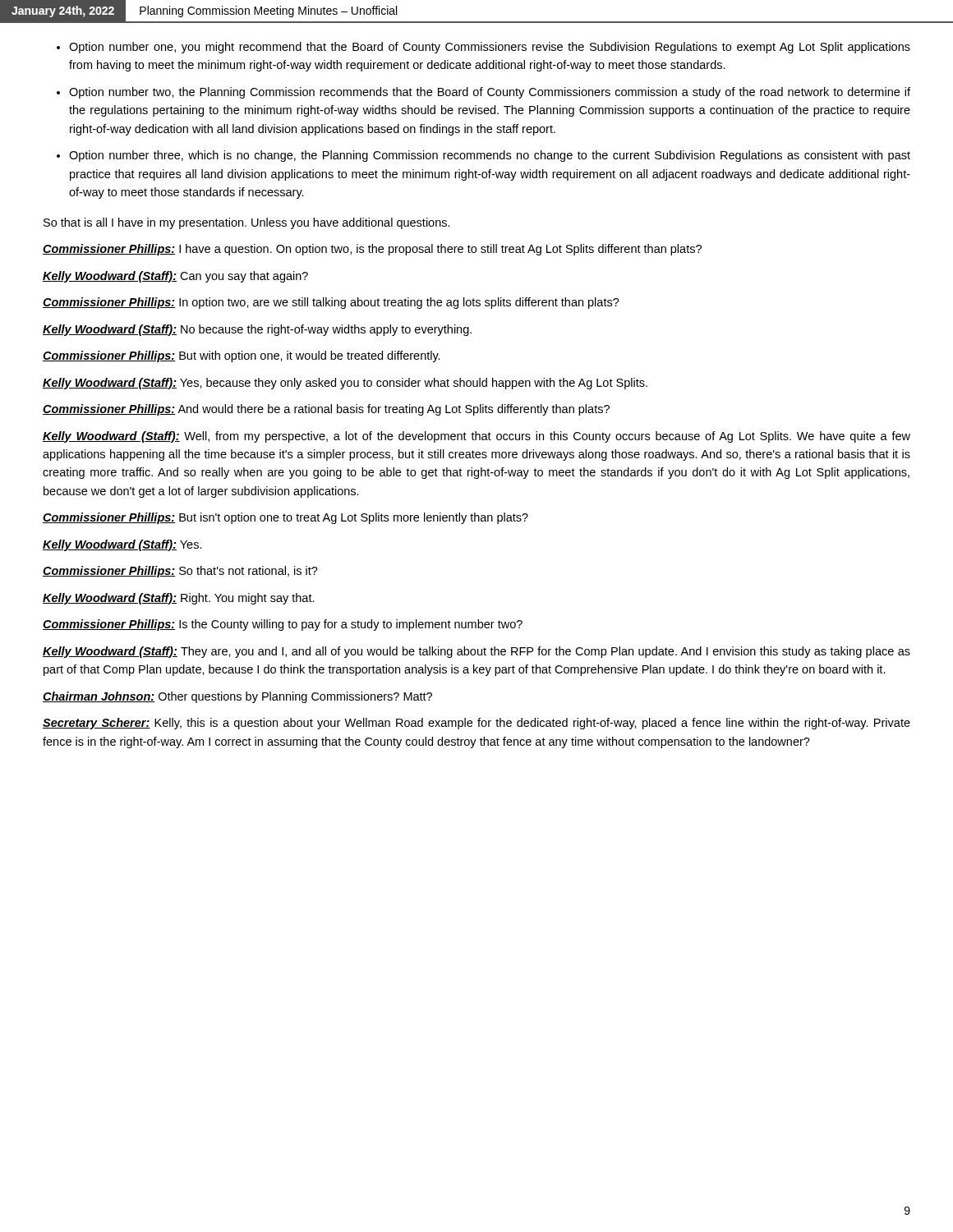Viewport: 953px width, 1232px height.
Task: Select the text starting "Commissioner Phillips: In option two, are"
Action: coord(331,302)
